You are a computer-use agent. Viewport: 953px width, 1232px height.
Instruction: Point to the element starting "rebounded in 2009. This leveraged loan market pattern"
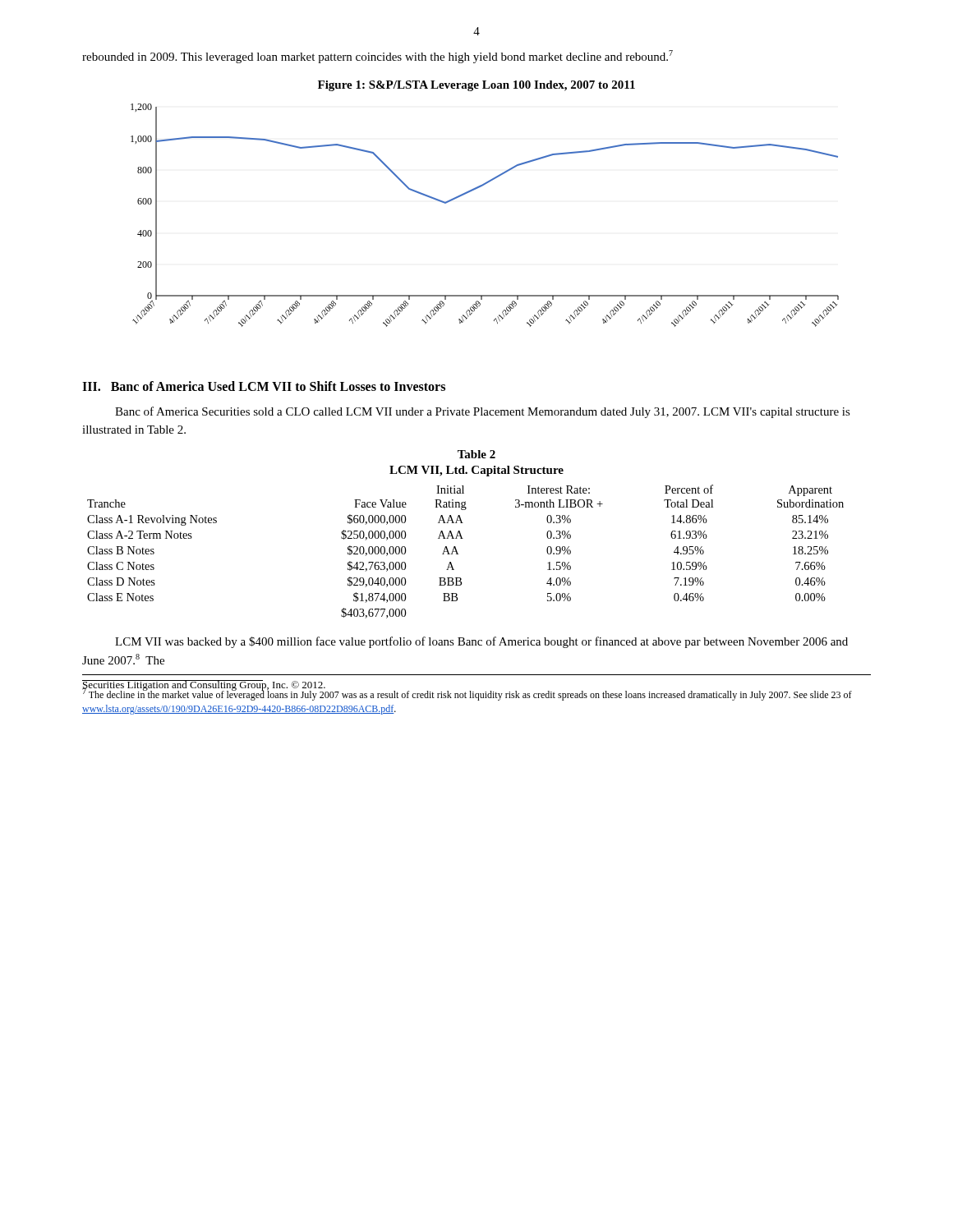click(x=378, y=56)
